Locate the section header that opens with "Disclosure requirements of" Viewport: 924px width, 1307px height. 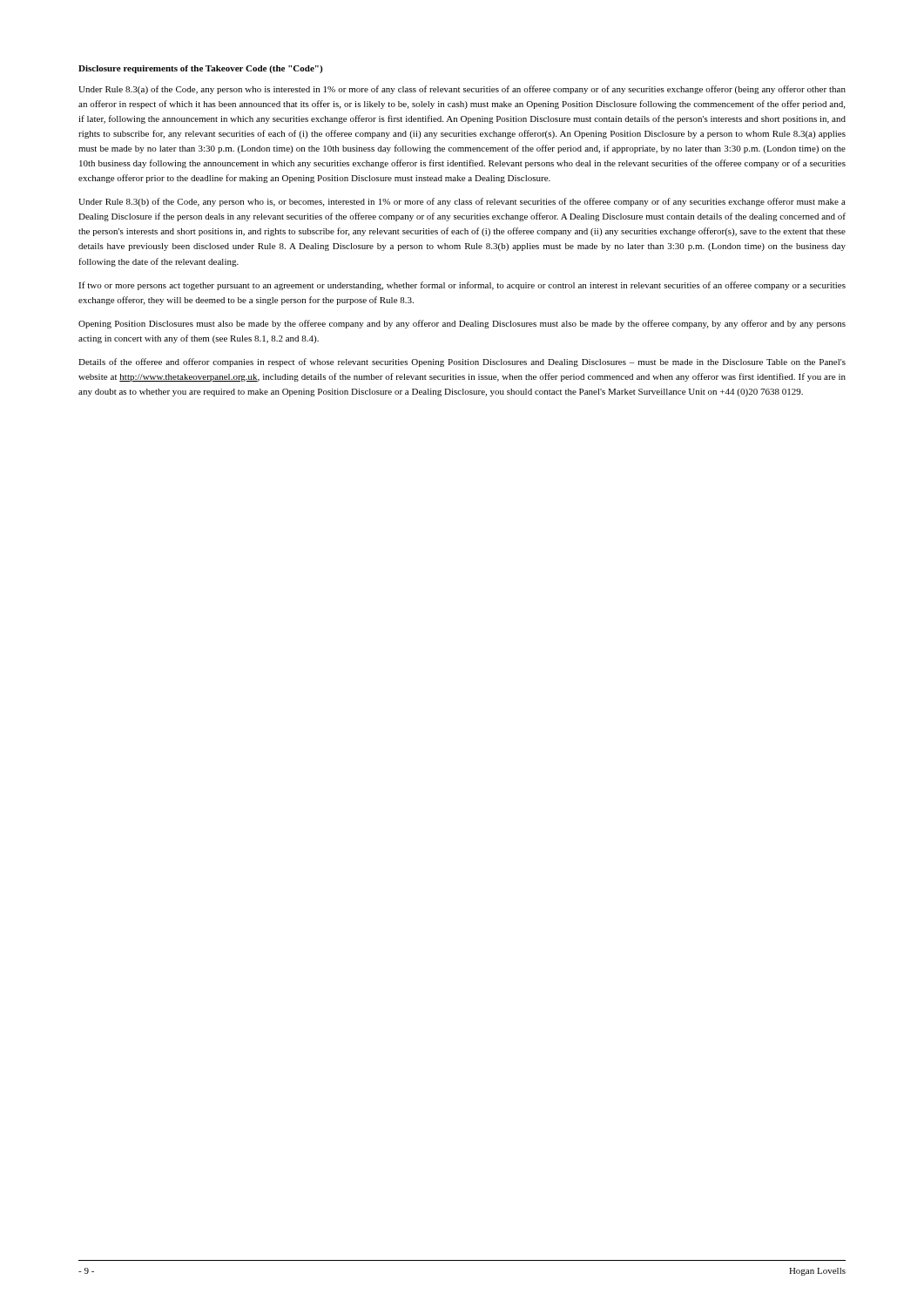tap(201, 68)
